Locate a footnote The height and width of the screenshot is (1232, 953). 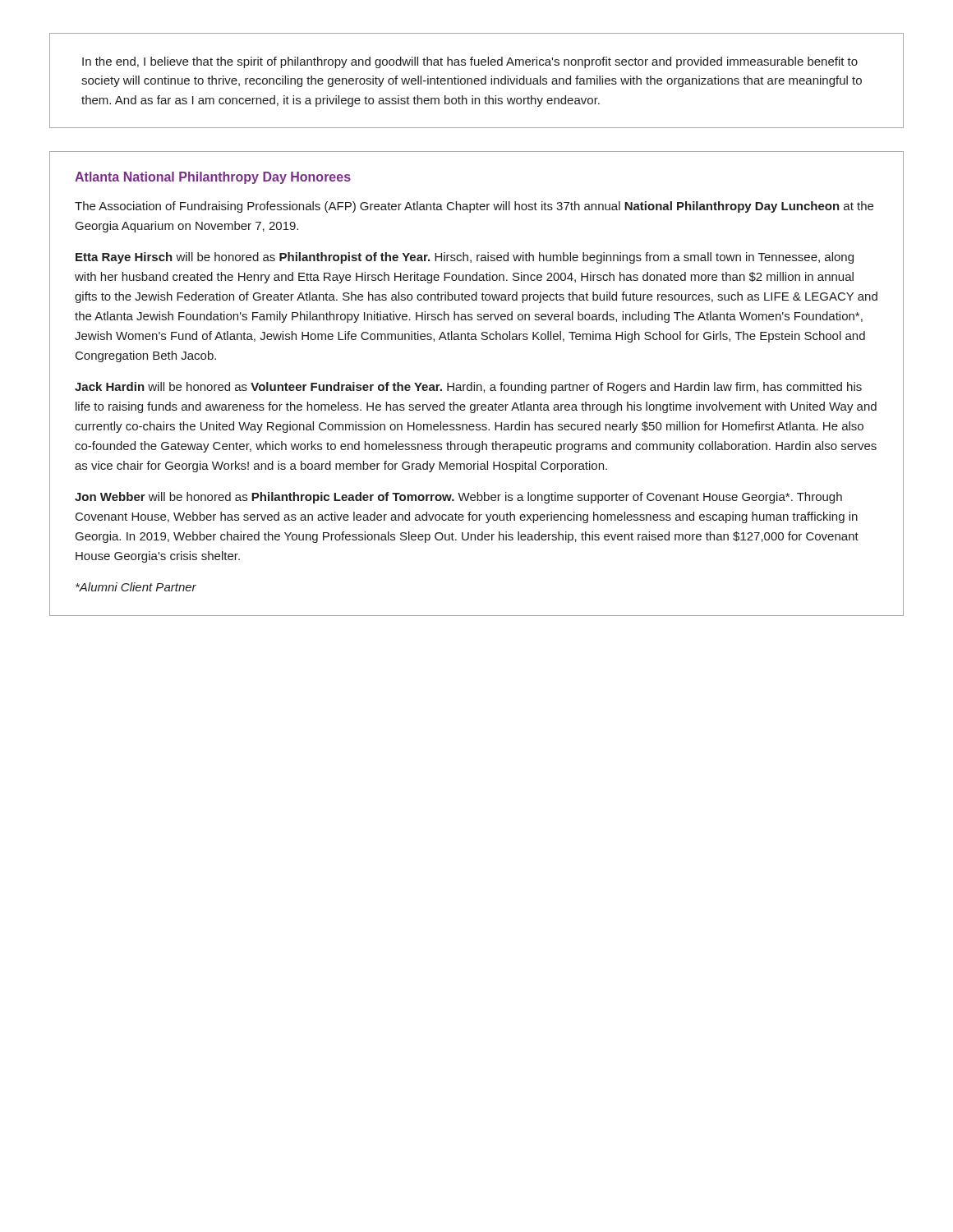135,587
